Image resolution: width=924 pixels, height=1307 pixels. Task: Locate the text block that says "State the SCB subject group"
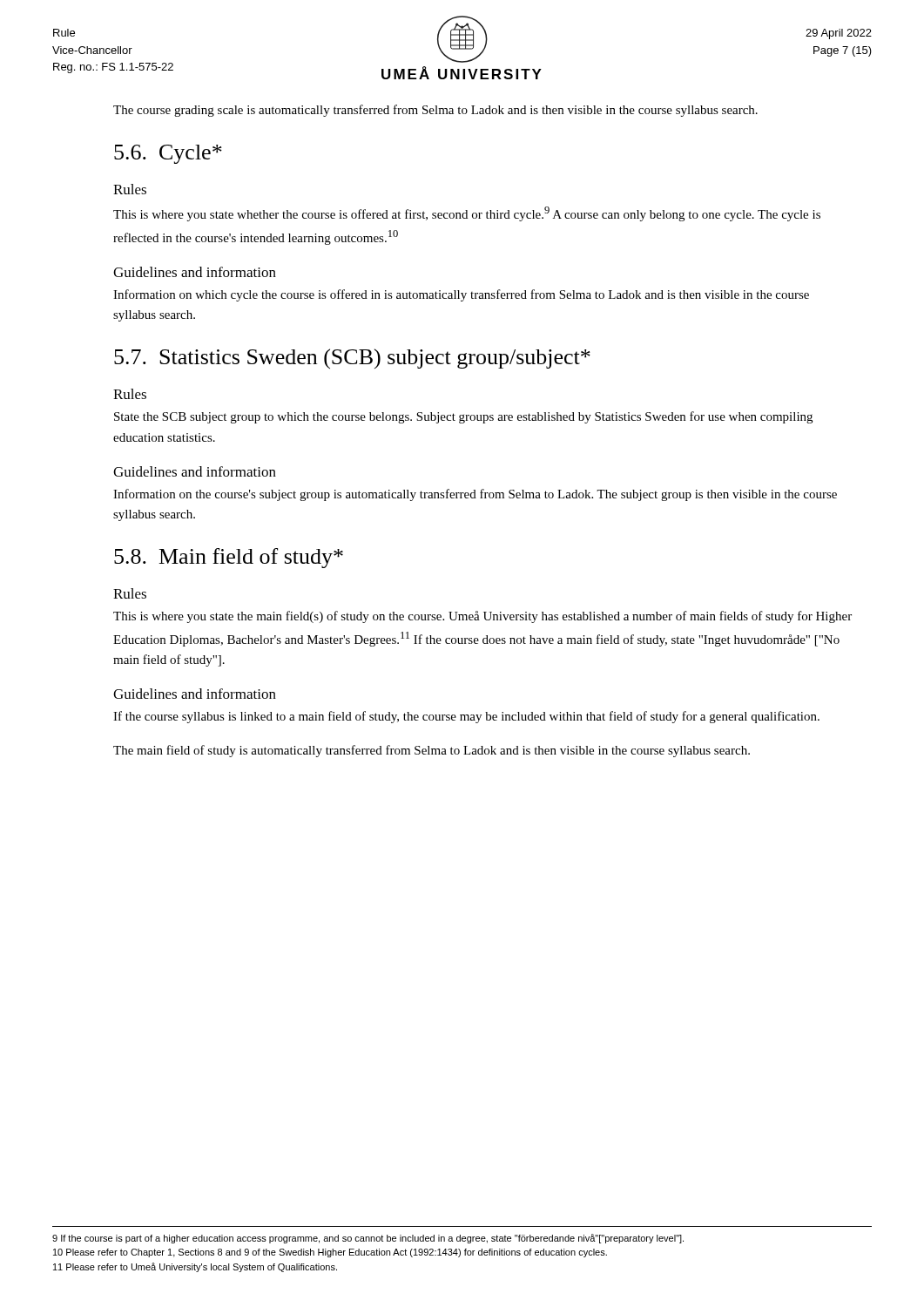[x=463, y=427]
